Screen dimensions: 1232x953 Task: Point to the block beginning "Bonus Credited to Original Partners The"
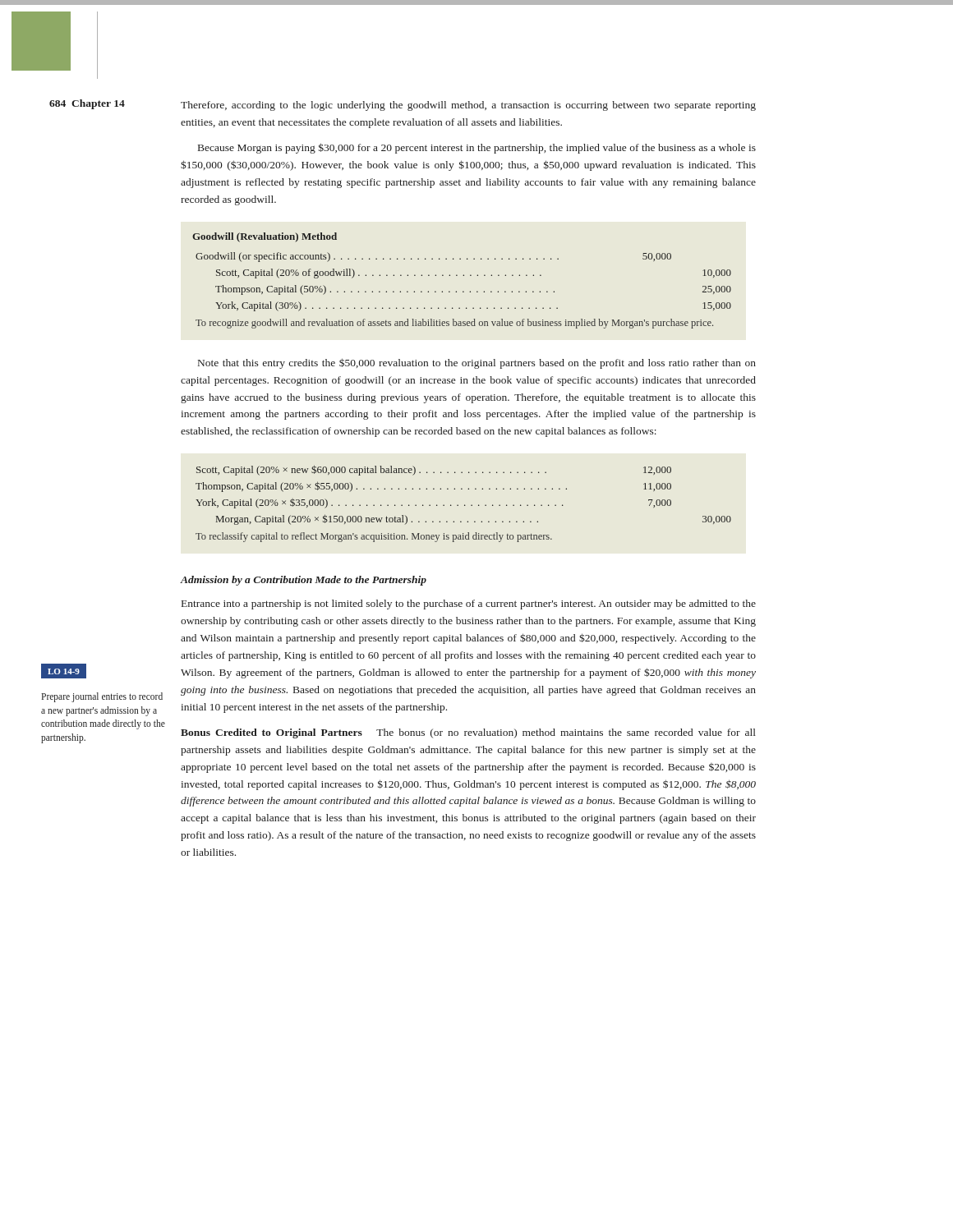(468, 793)
